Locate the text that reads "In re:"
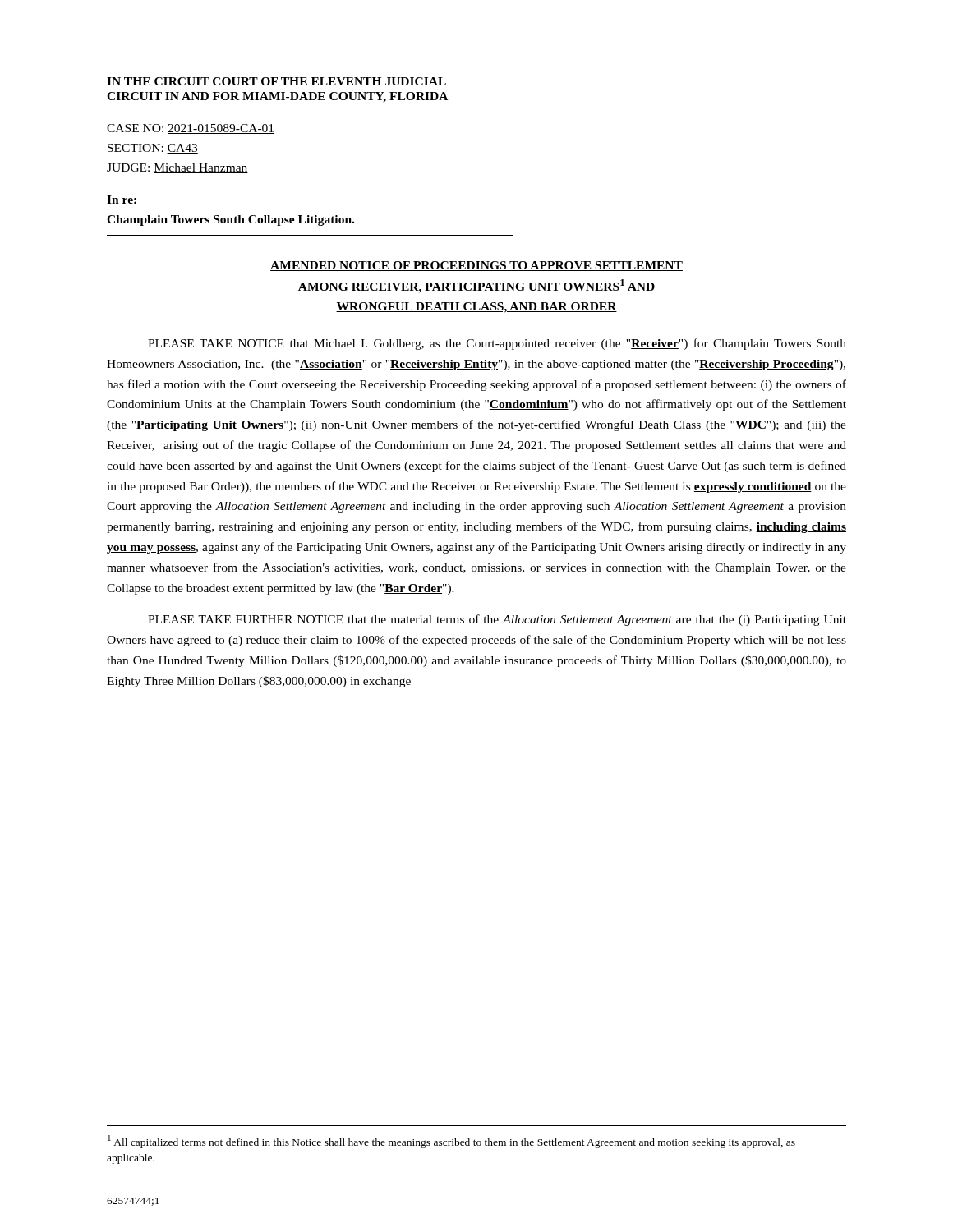The height and width of the screenshot is (1232, 953). click(122, 199)
